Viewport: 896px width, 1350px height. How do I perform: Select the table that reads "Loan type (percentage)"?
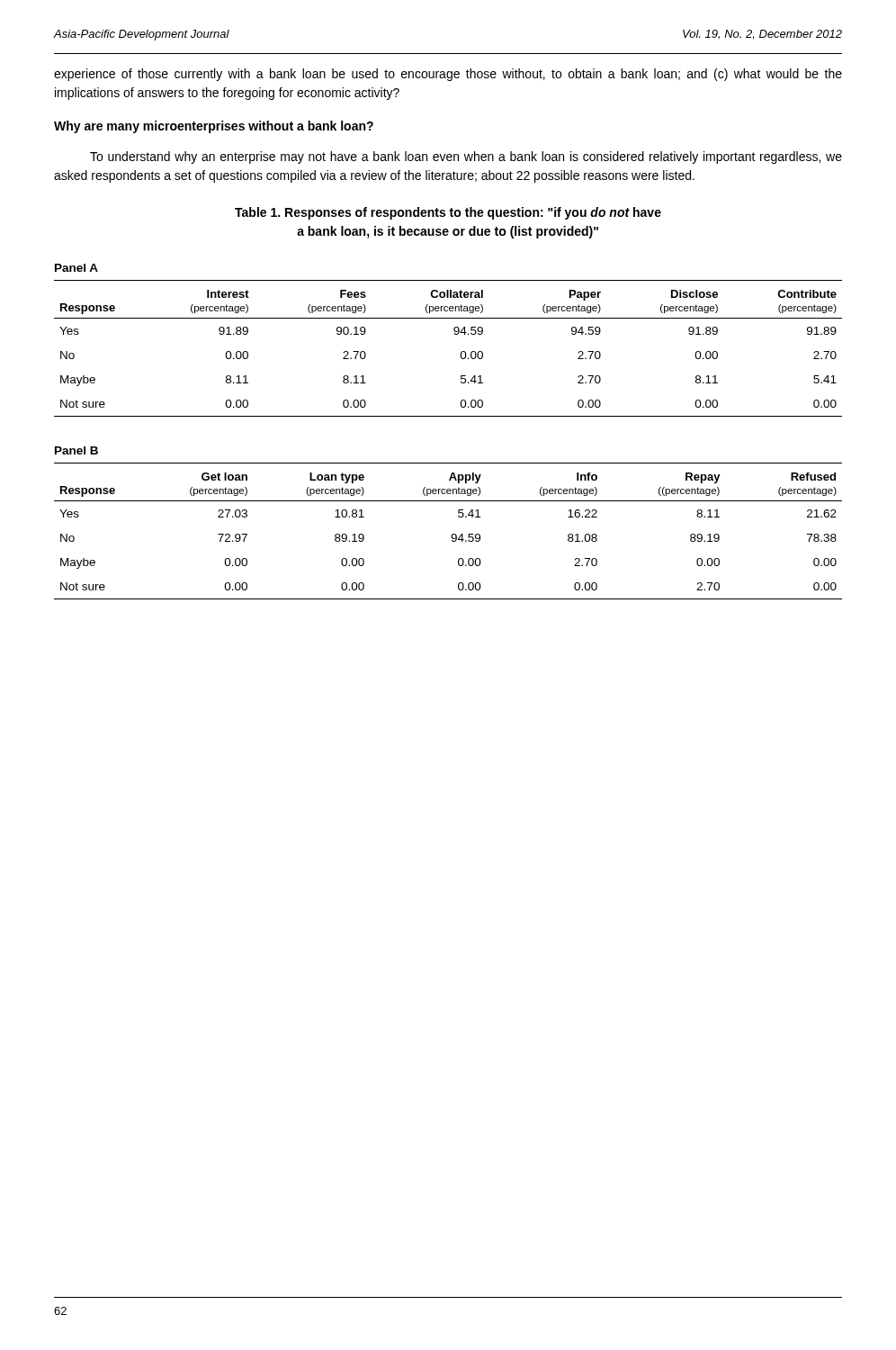(x=448, y=531)
